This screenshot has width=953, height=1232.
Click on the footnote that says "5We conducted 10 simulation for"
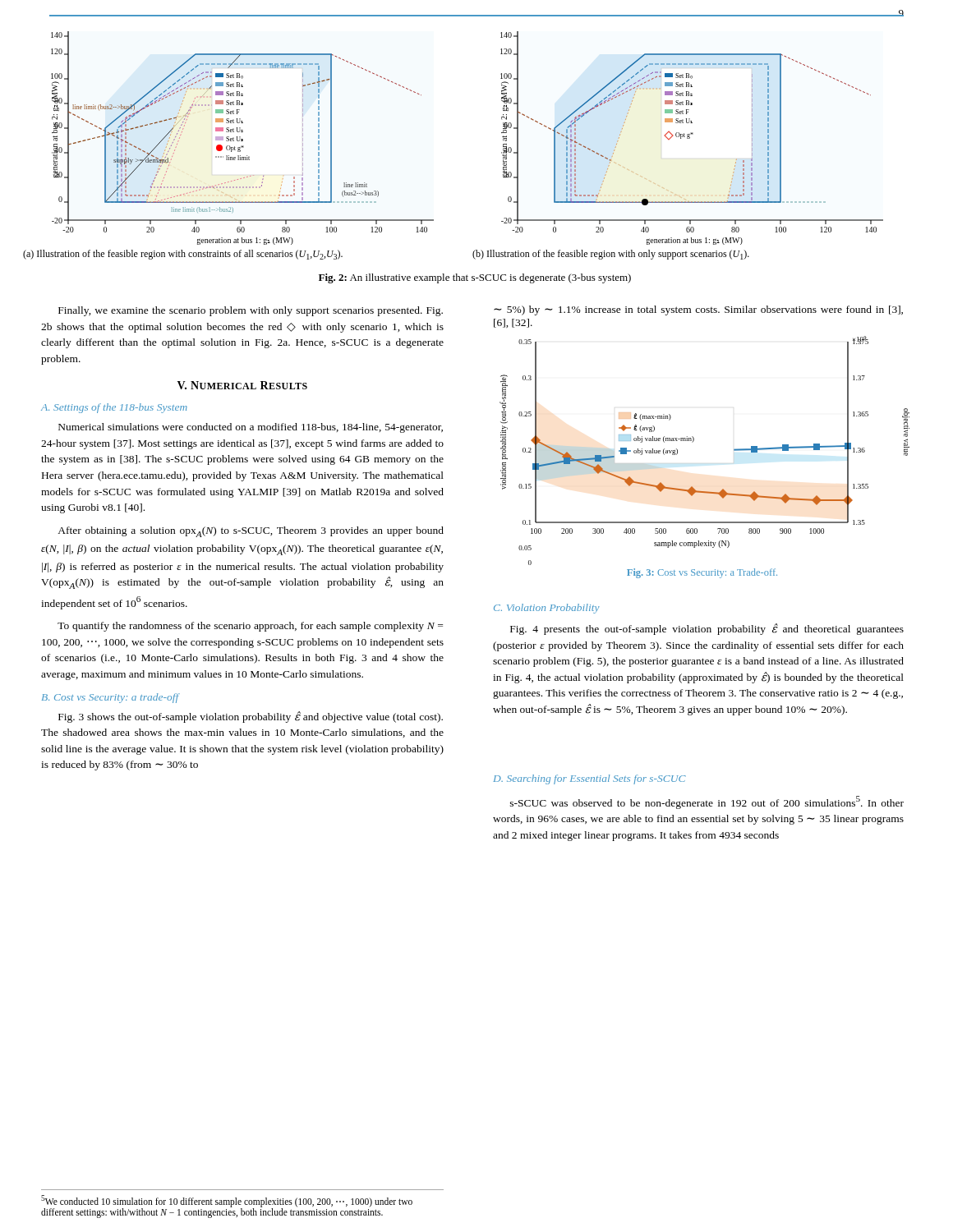pos(227,1205)
